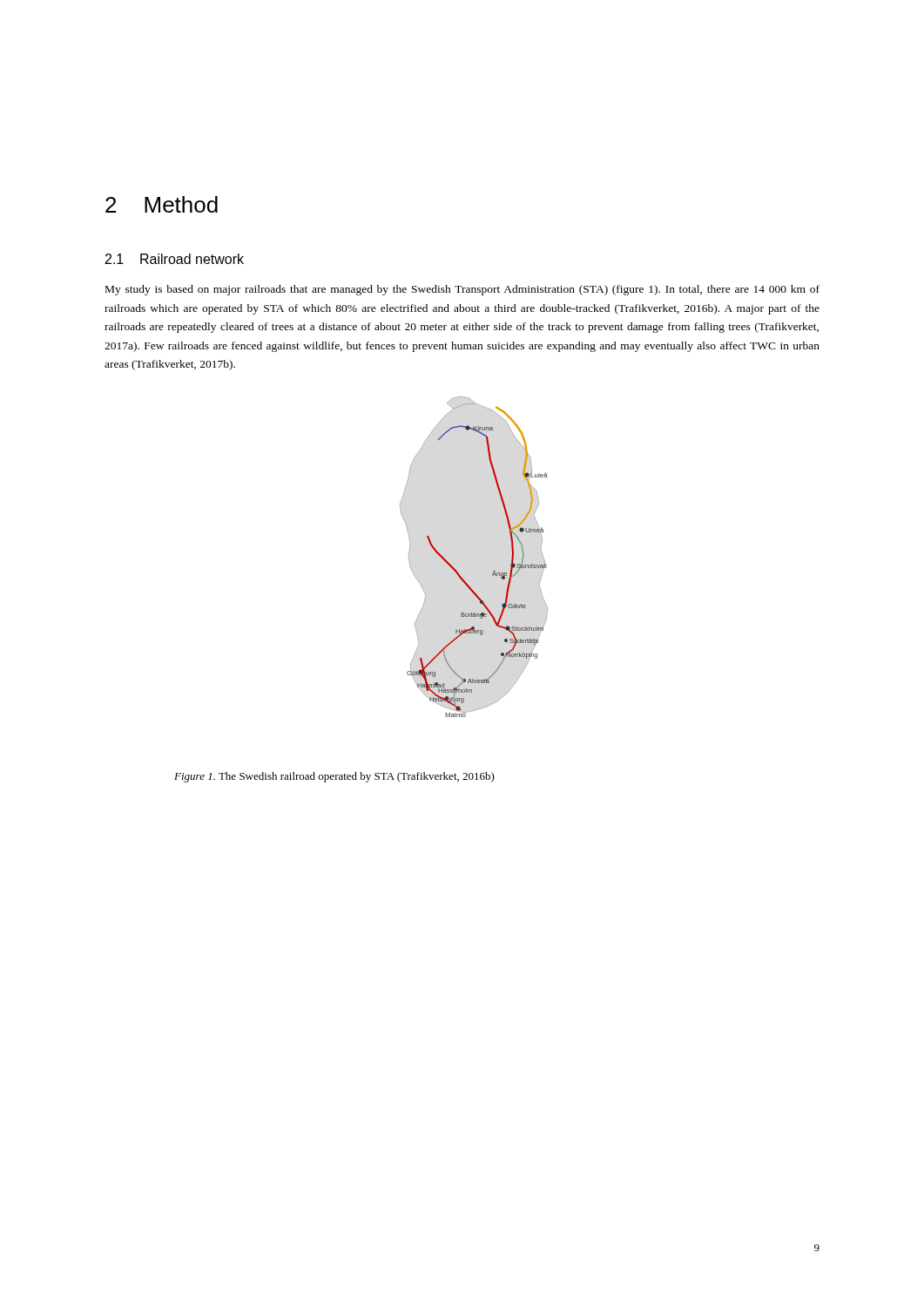Viewport: 924px width, 1307px height.
Task: Find the section header that says "2.1 Railroad network"
Action: coord(174,259)
